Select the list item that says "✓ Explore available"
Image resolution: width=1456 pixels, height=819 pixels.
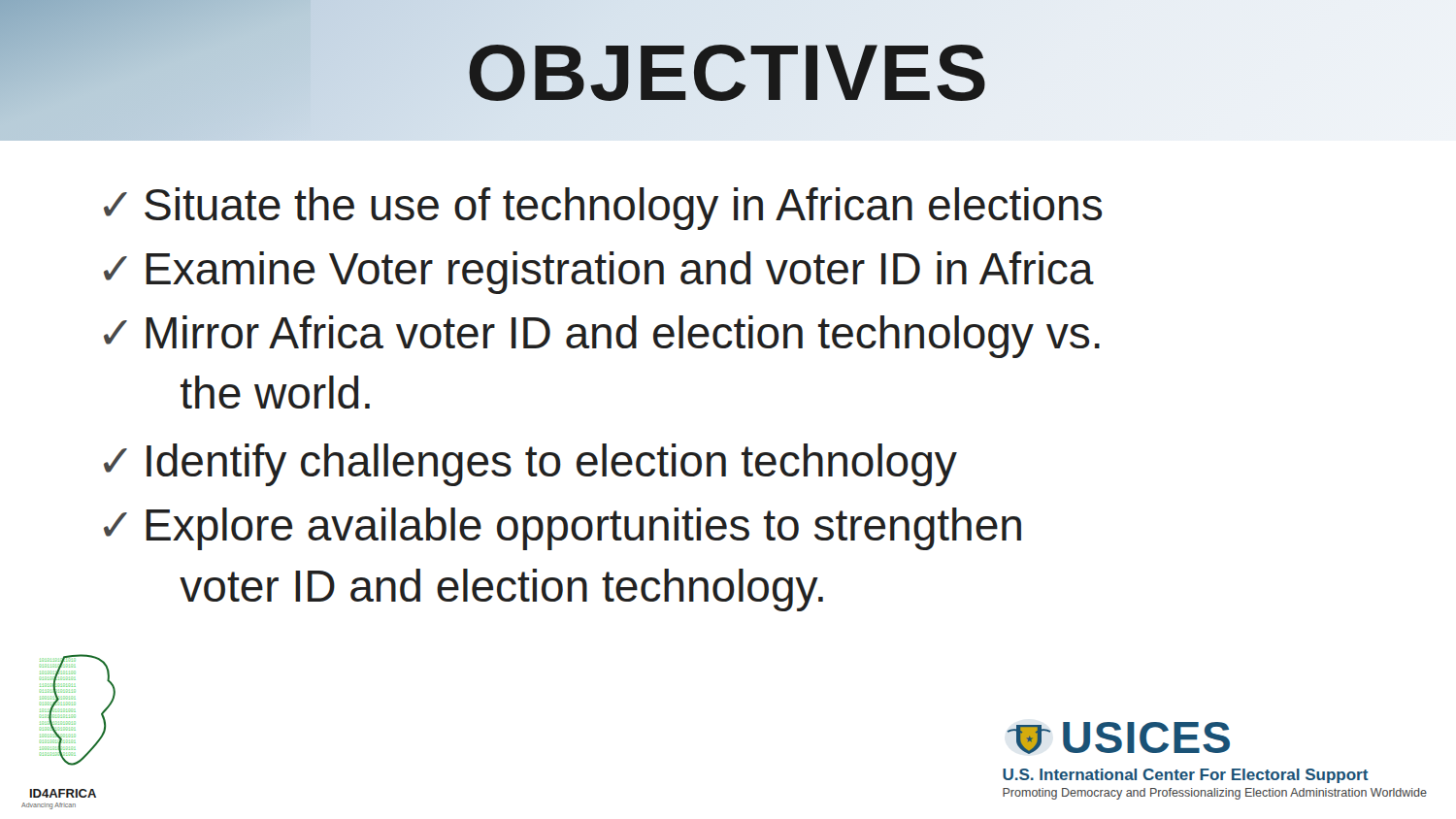(x=709, y=556)
